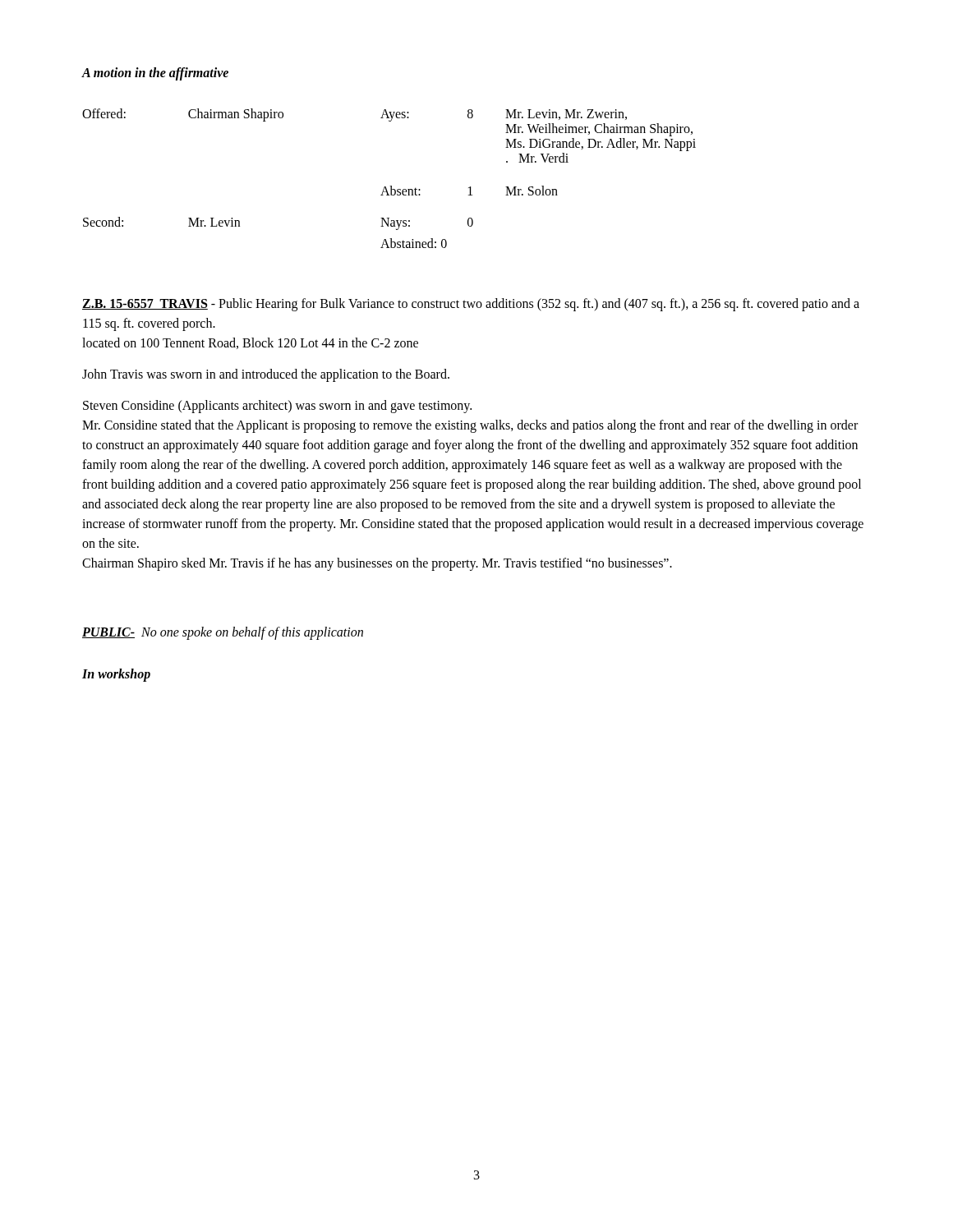This screenshot has width=953, height=1232.
Task: Point to the element starting "Steven Considine (Applicants architect) was sworn in"
Action: pyautogui.click(x=473, y=484)
